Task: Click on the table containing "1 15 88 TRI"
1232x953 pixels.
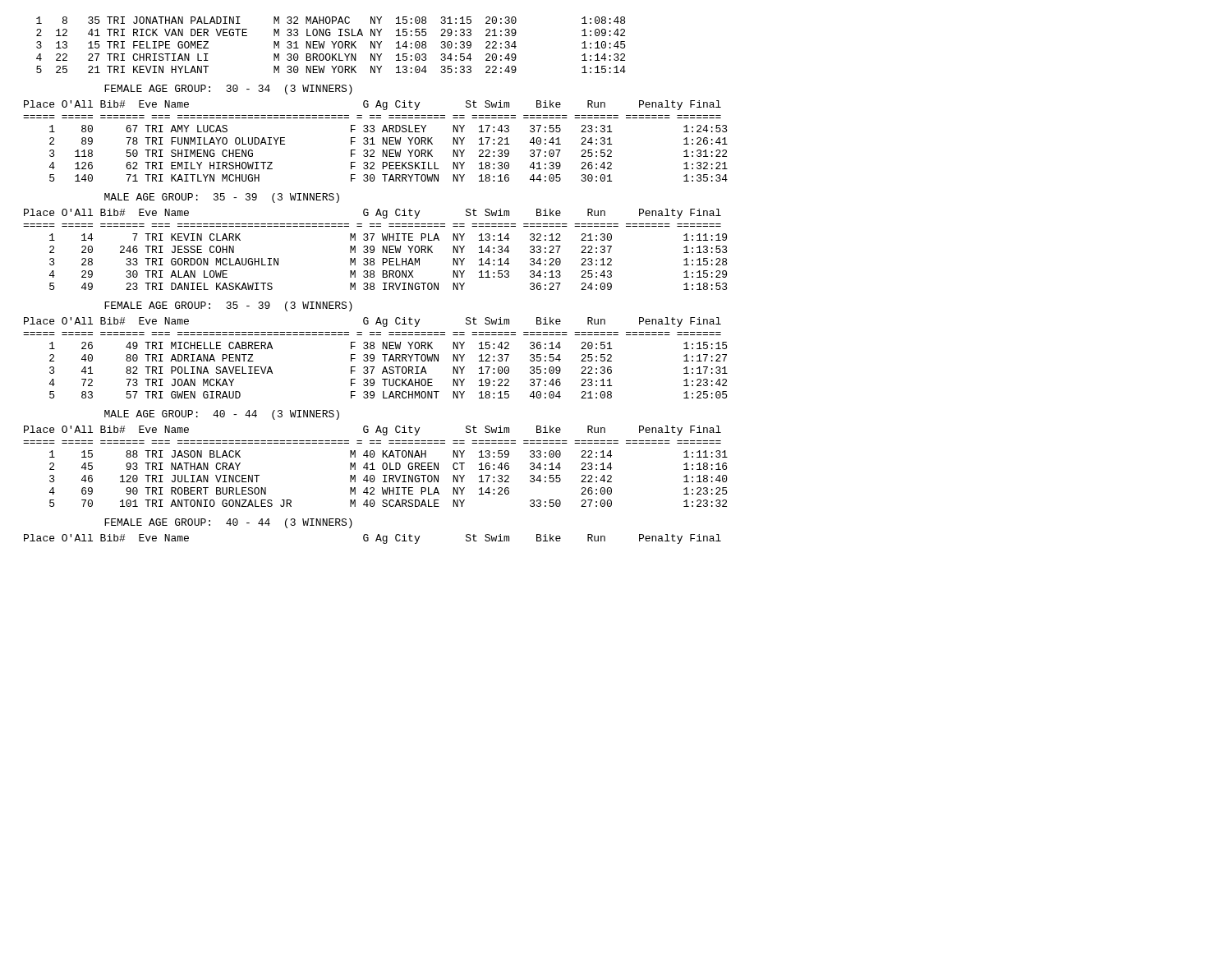Action: tap(616, 467)
